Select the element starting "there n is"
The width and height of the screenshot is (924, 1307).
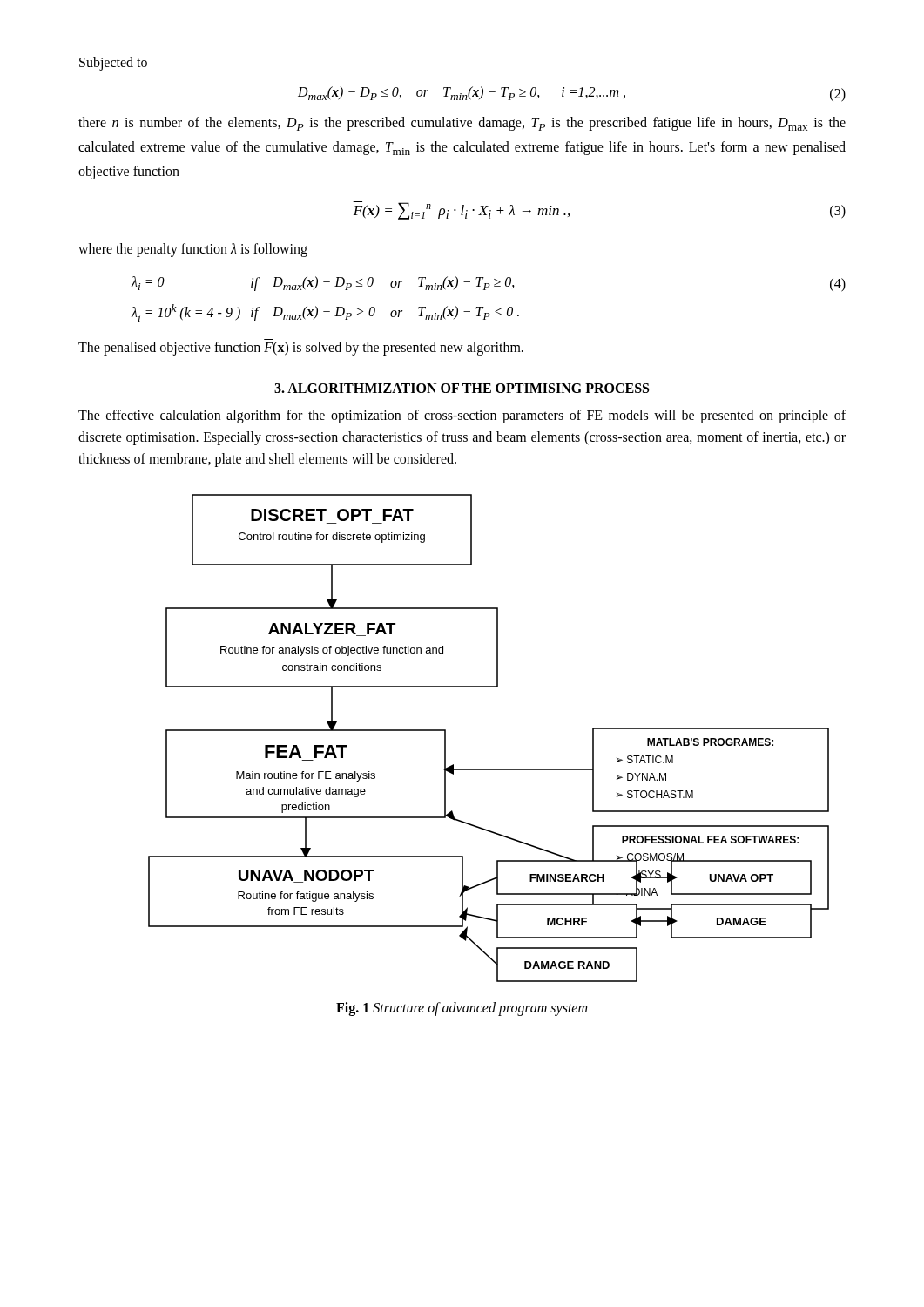[462, 147]
